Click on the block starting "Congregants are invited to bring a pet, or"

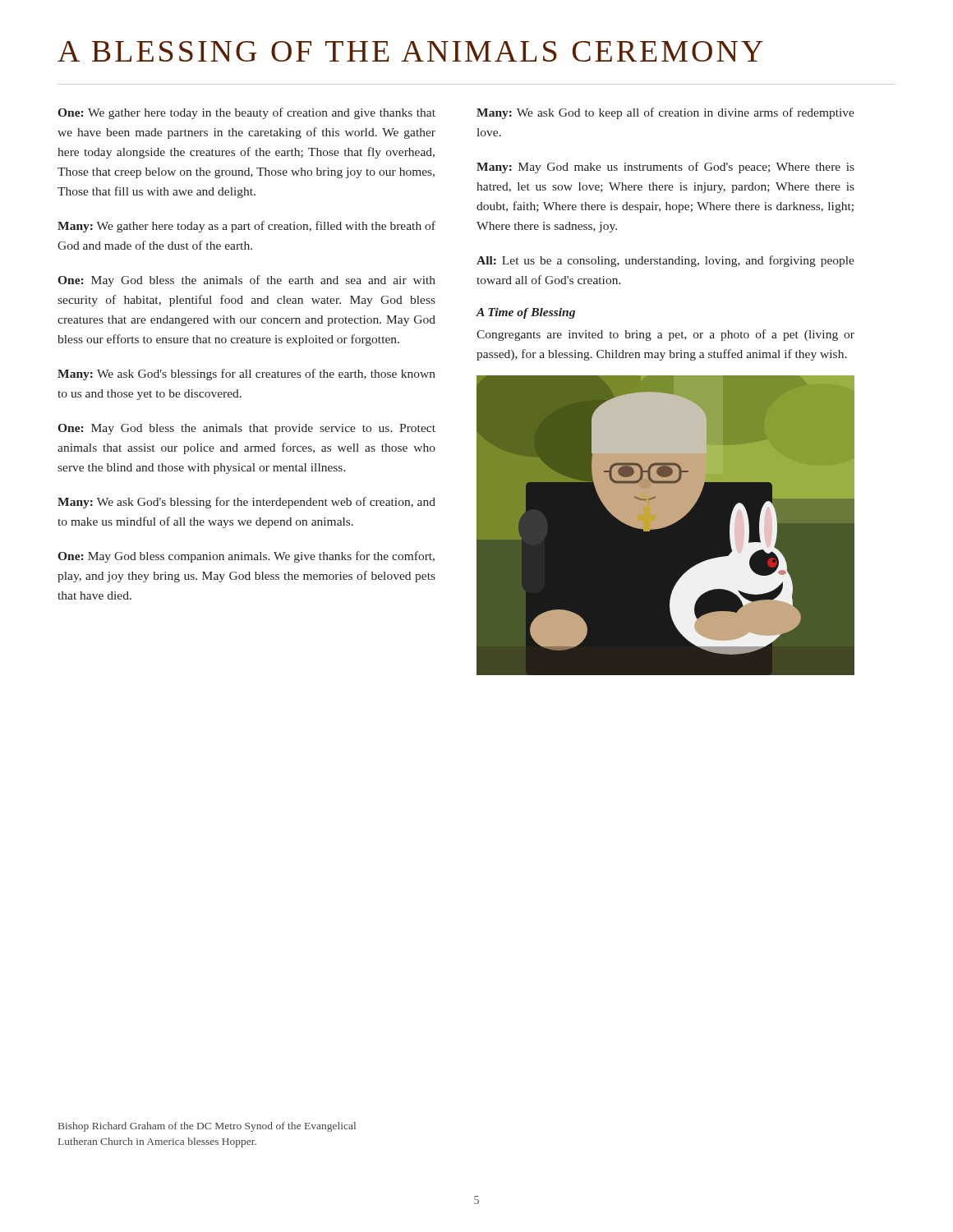click(x=665, y=344)
